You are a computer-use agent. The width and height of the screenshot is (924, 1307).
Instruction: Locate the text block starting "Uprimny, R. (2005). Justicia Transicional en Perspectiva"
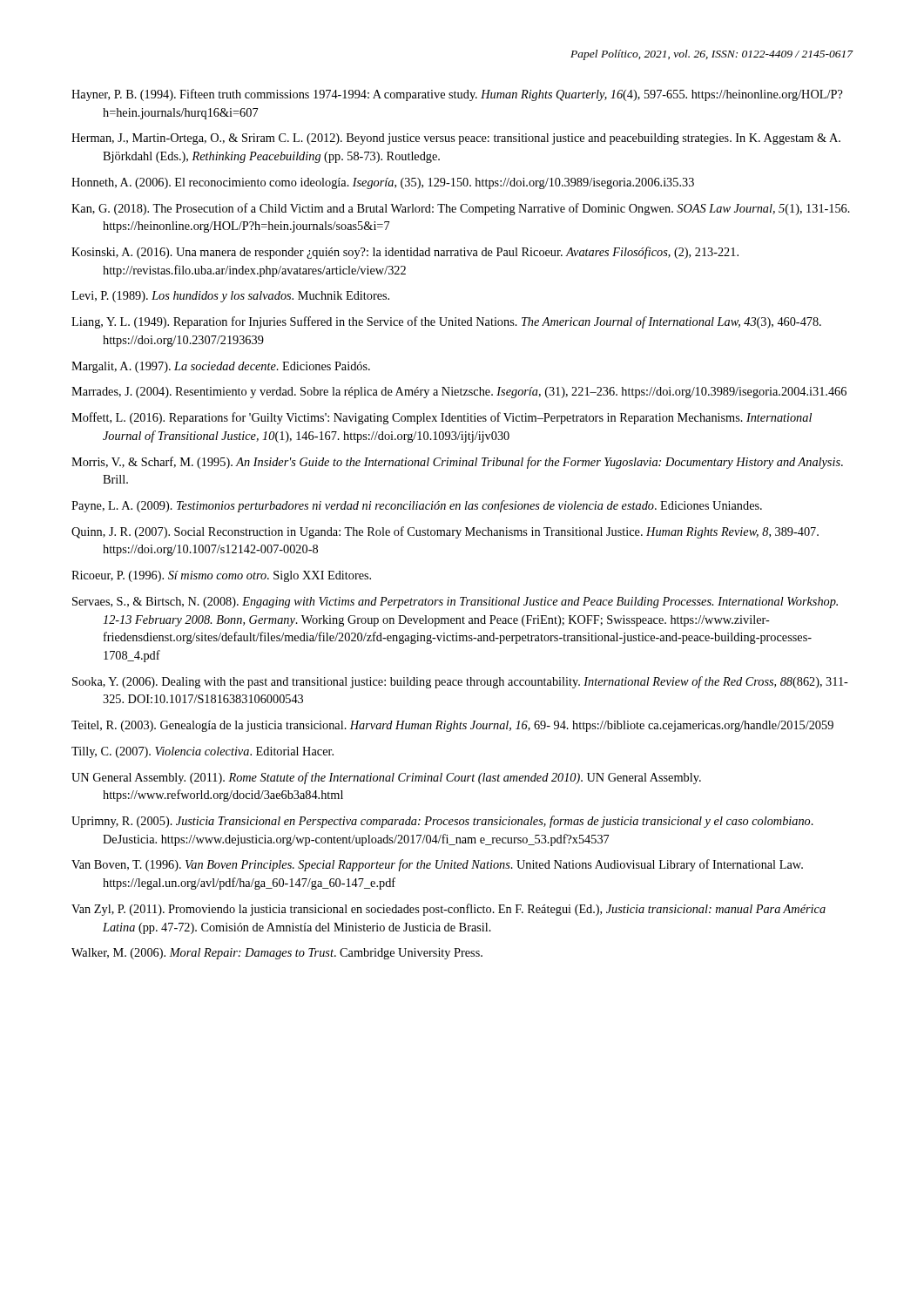tap(443, 830)
